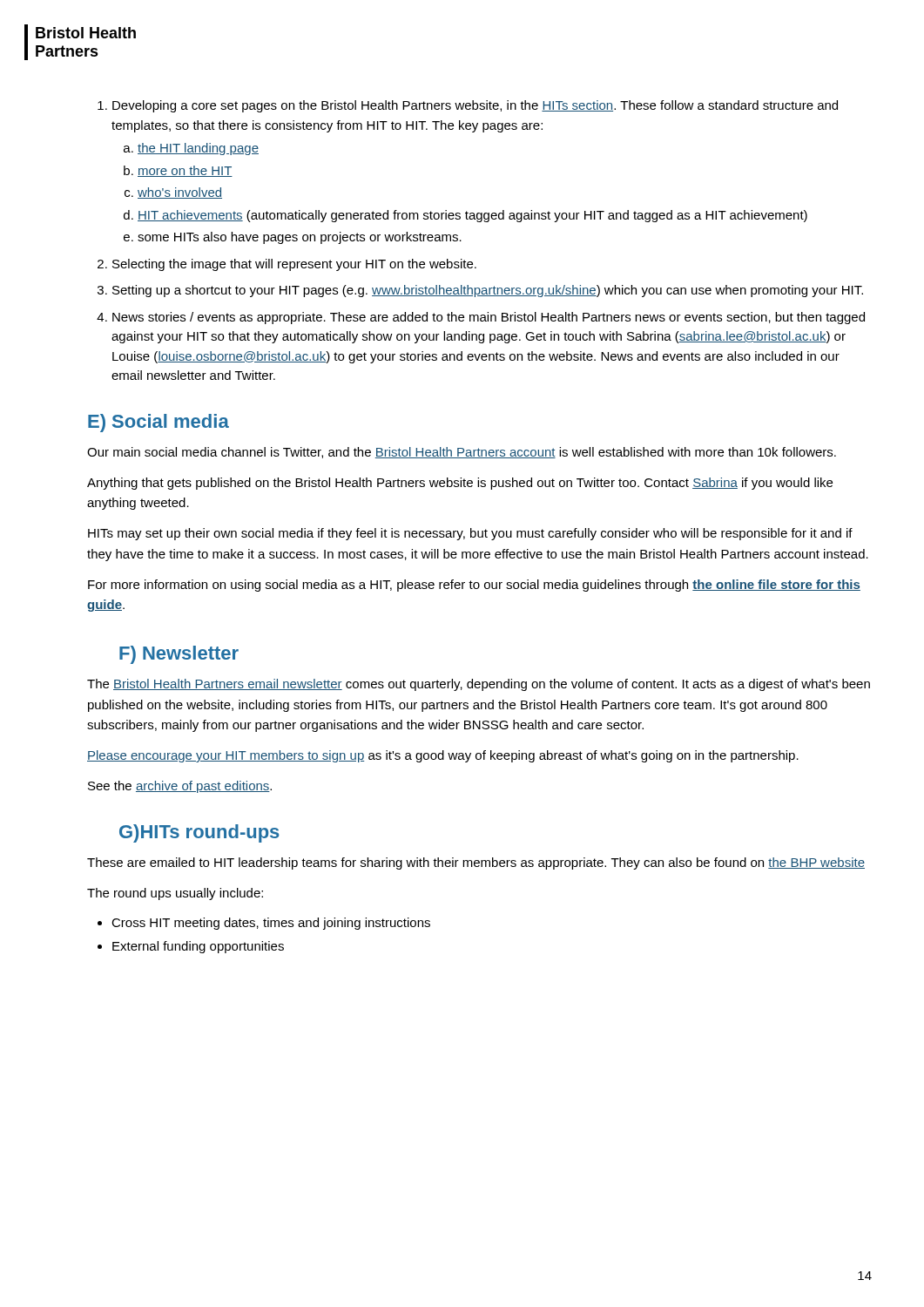This screenshot has height=1307, width=924.
Task: Click the passage that begins "Developing a core"
Action: [x=475, y=106]
